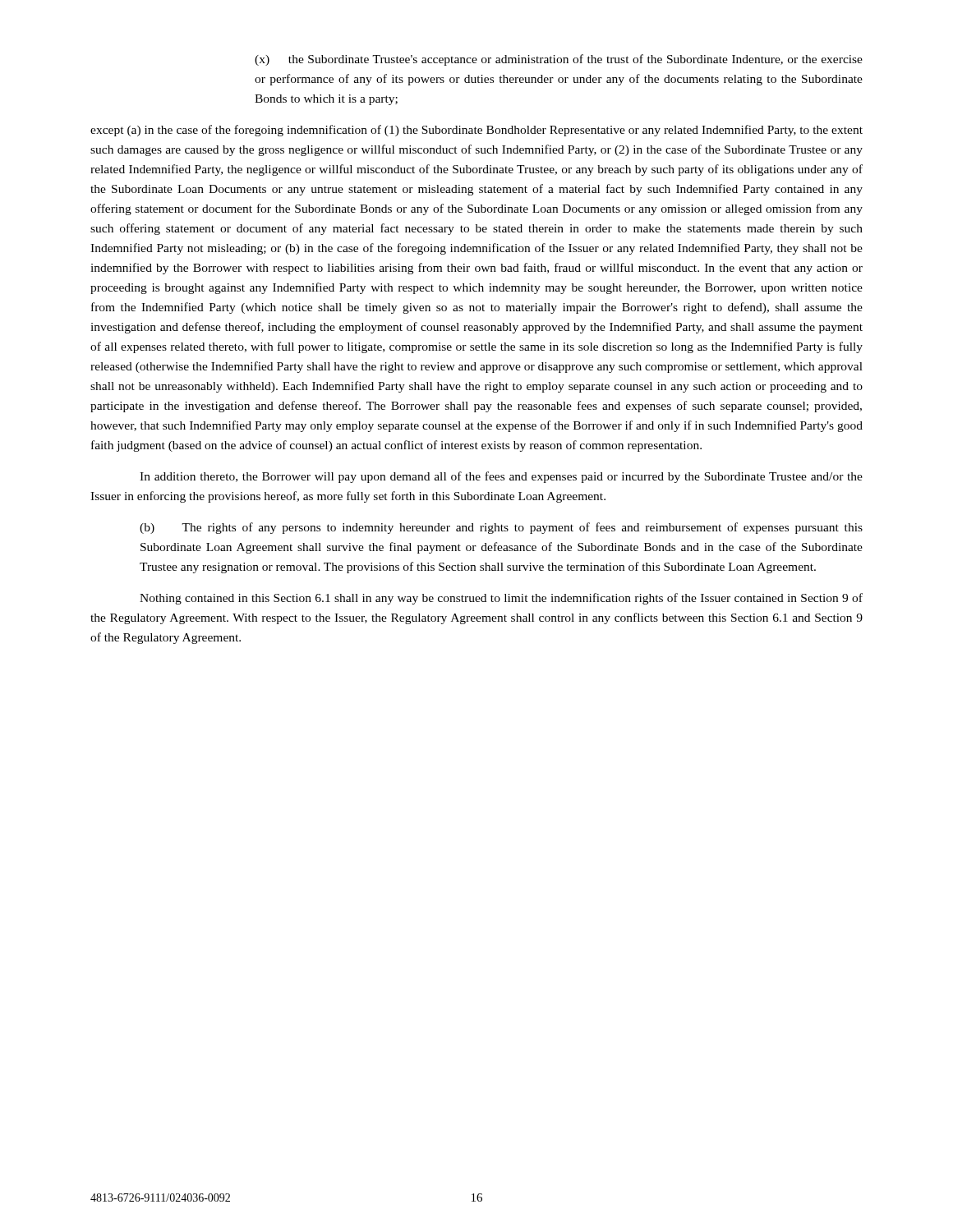
Task: Navigate to the text block starting "except (a) in the case"
Action: pyautogui.click(x=476, y=288)
